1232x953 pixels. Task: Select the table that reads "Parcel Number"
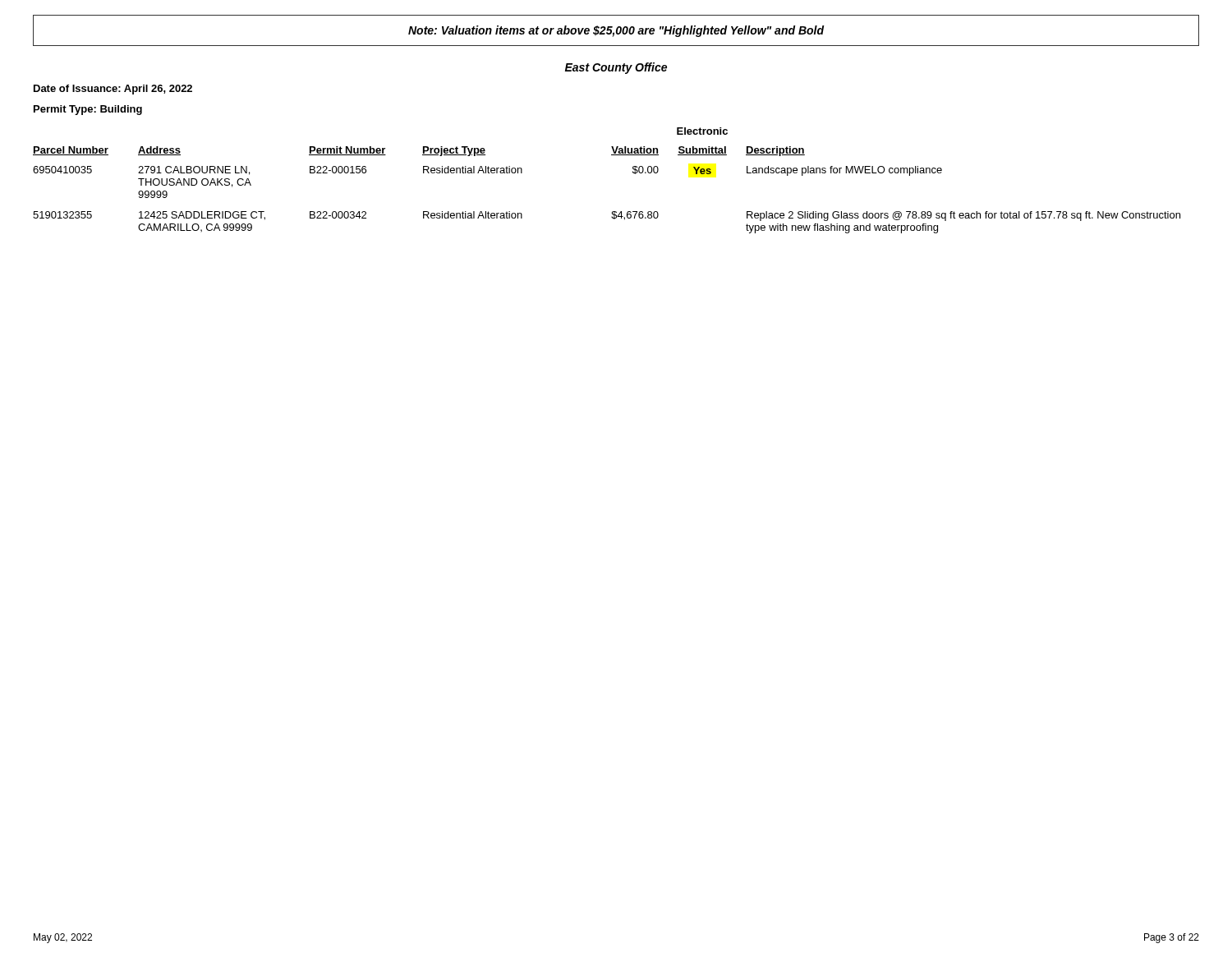pyautogui.click(x=616, y=179)
